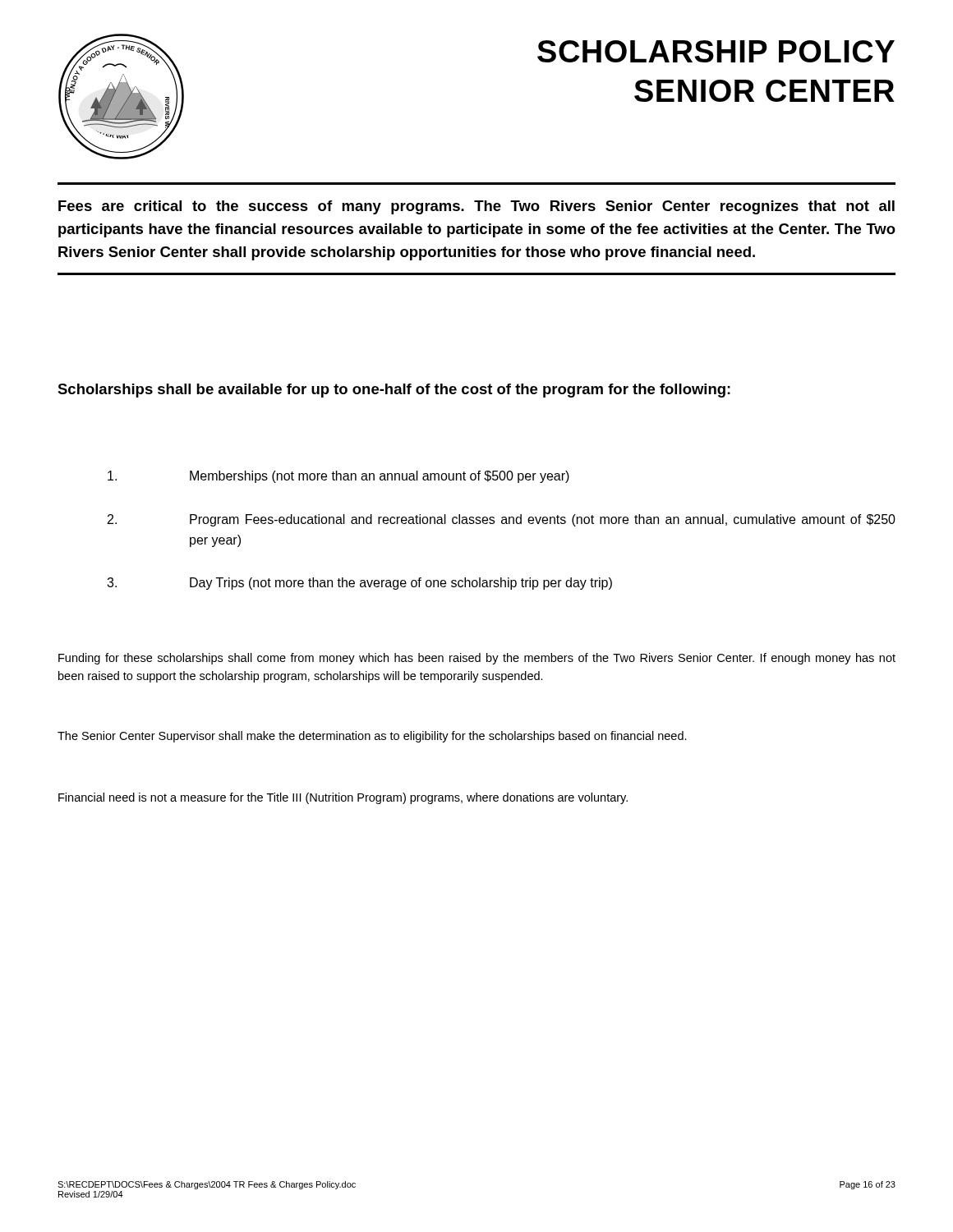Point to the region starting "2. Program Fees-educational and recreational classes and events"
Viewport: 953px width, 1232px height.
pyautogui.click(x=476, y=530)
